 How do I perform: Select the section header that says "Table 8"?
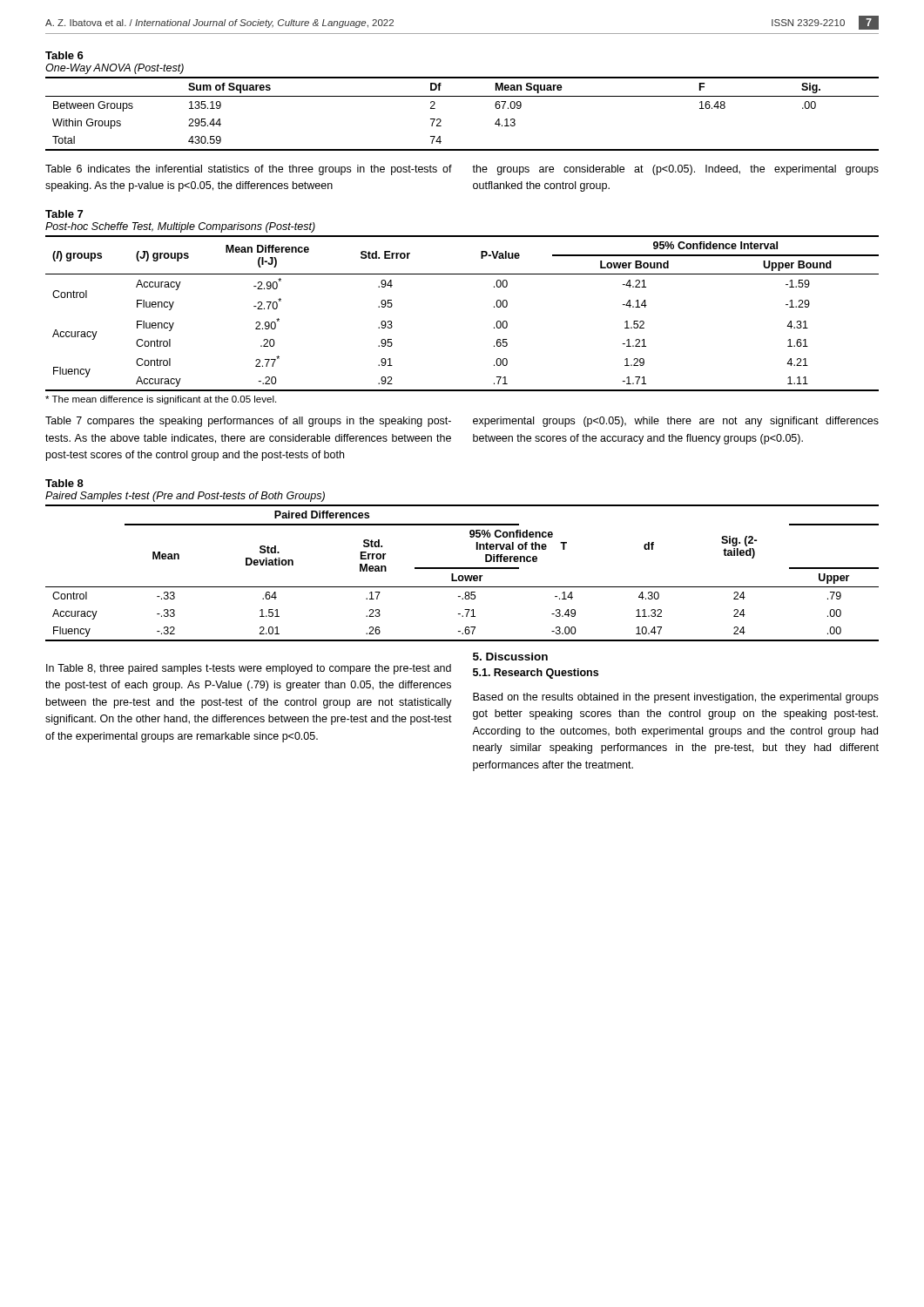click(x=64, y=483)
